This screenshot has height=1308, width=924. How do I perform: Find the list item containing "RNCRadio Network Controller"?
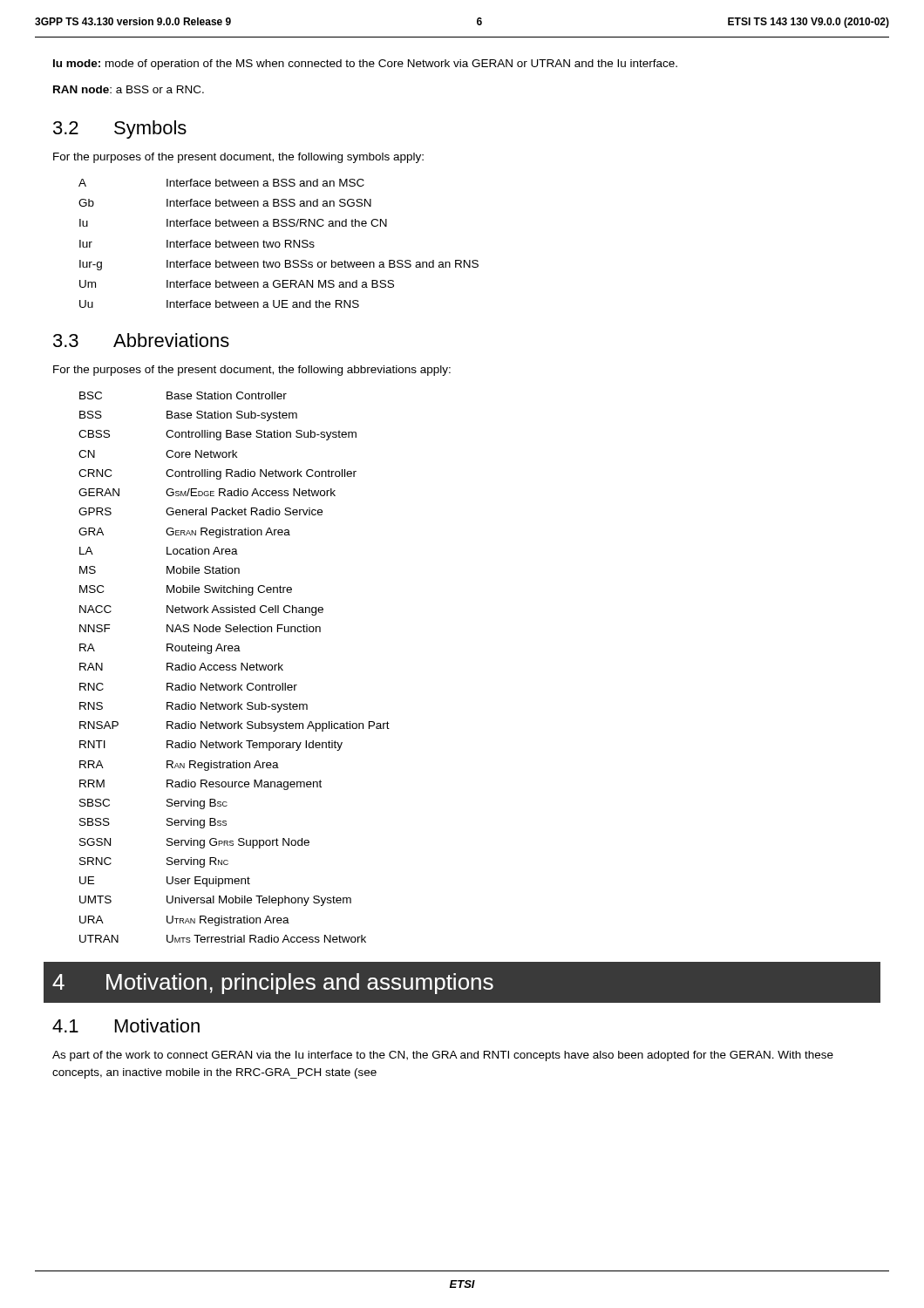point(188,687)
